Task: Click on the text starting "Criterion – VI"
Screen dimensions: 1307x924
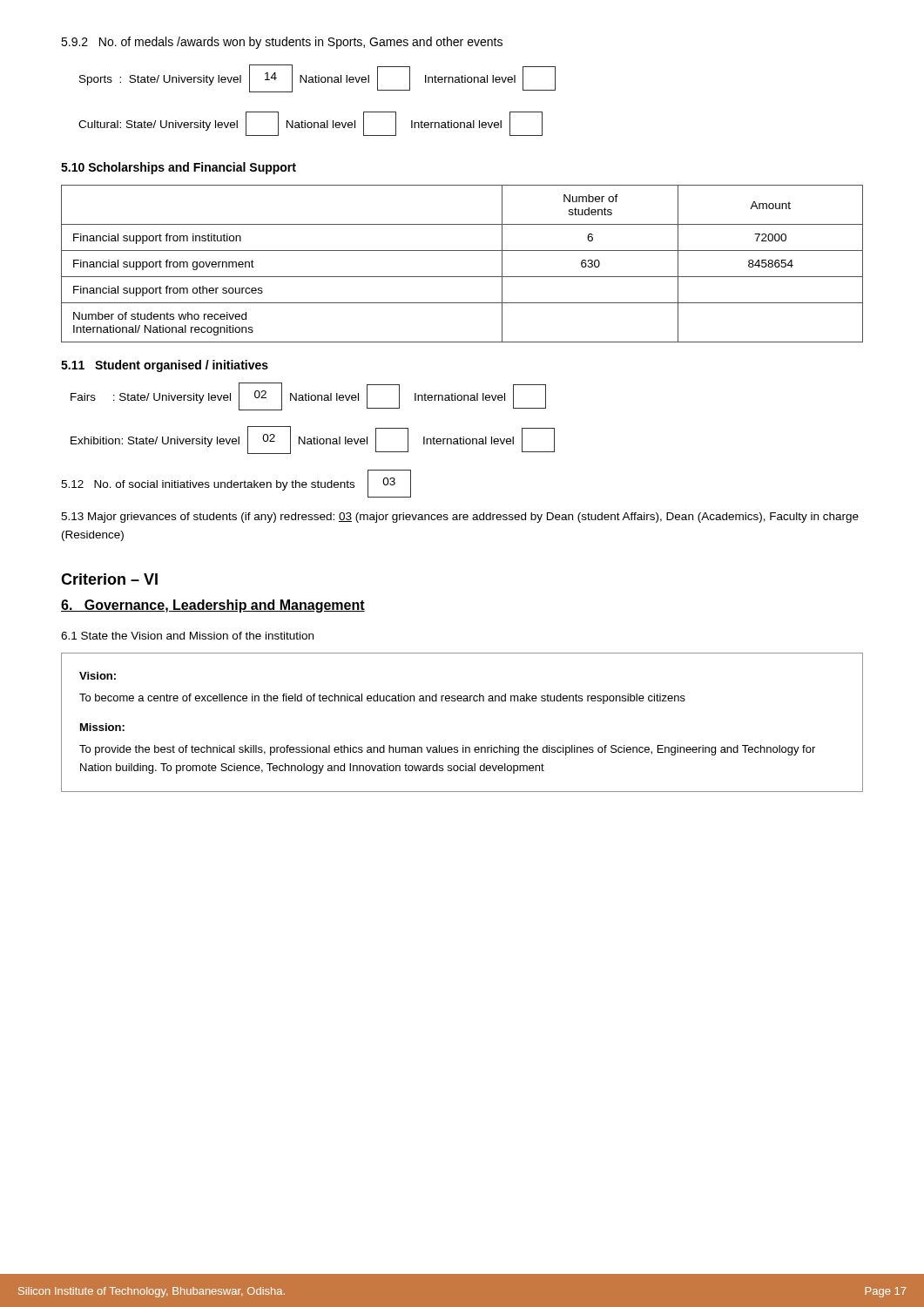Action: (110, 579)
